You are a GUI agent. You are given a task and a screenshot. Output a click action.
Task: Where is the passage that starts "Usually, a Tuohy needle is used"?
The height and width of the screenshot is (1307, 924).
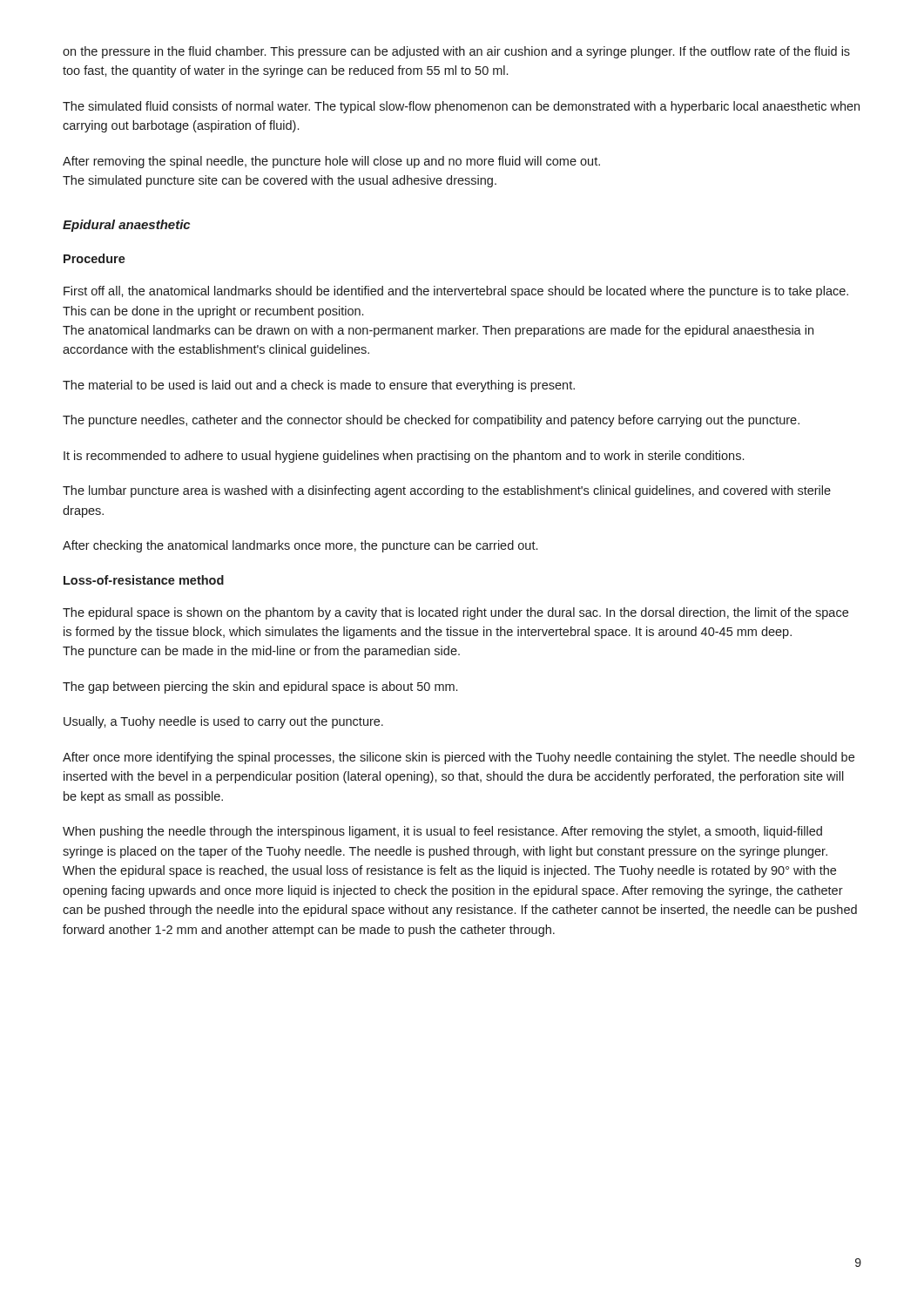pos(223,722)
